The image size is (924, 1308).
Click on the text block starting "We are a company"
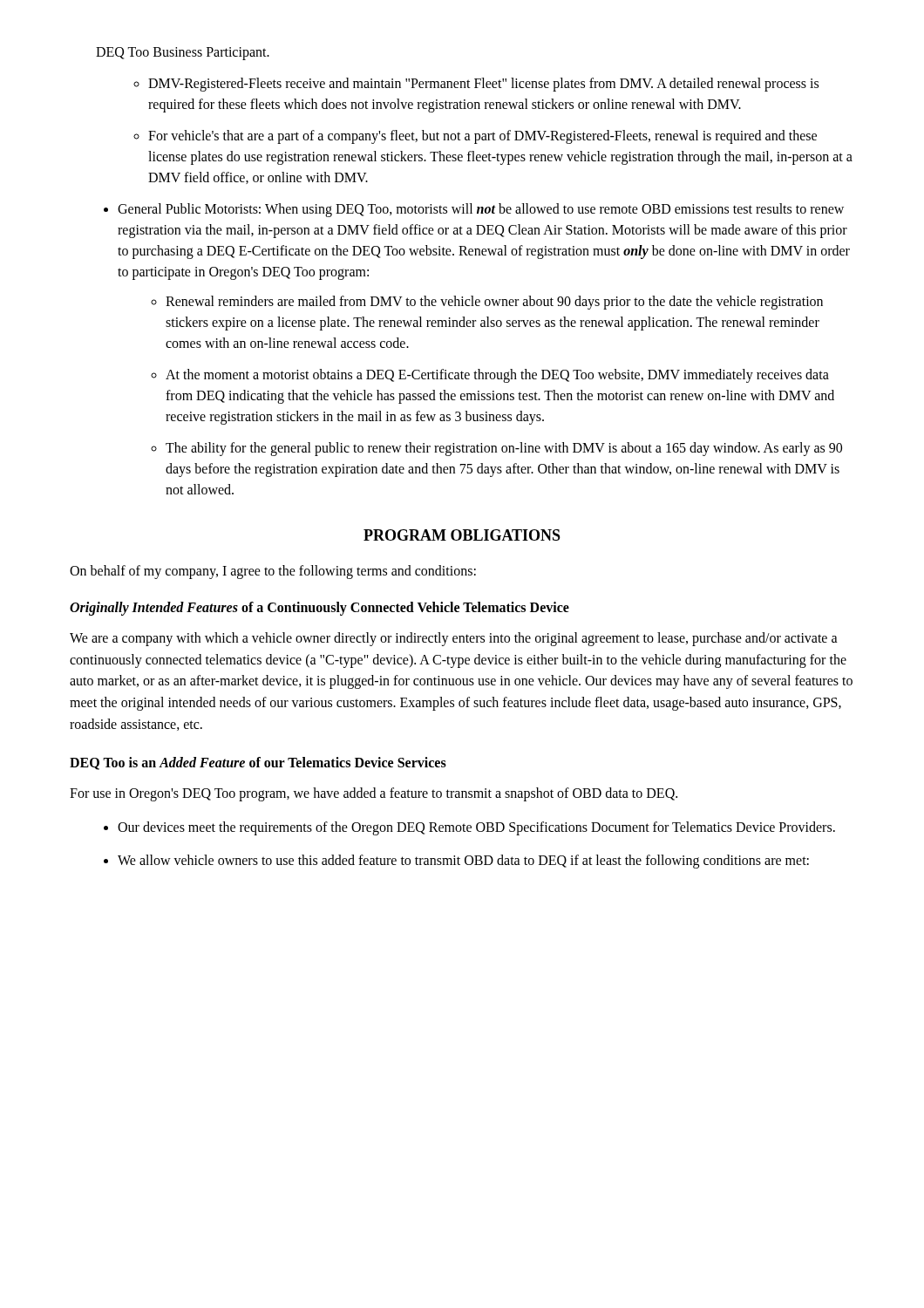[461, 681]
